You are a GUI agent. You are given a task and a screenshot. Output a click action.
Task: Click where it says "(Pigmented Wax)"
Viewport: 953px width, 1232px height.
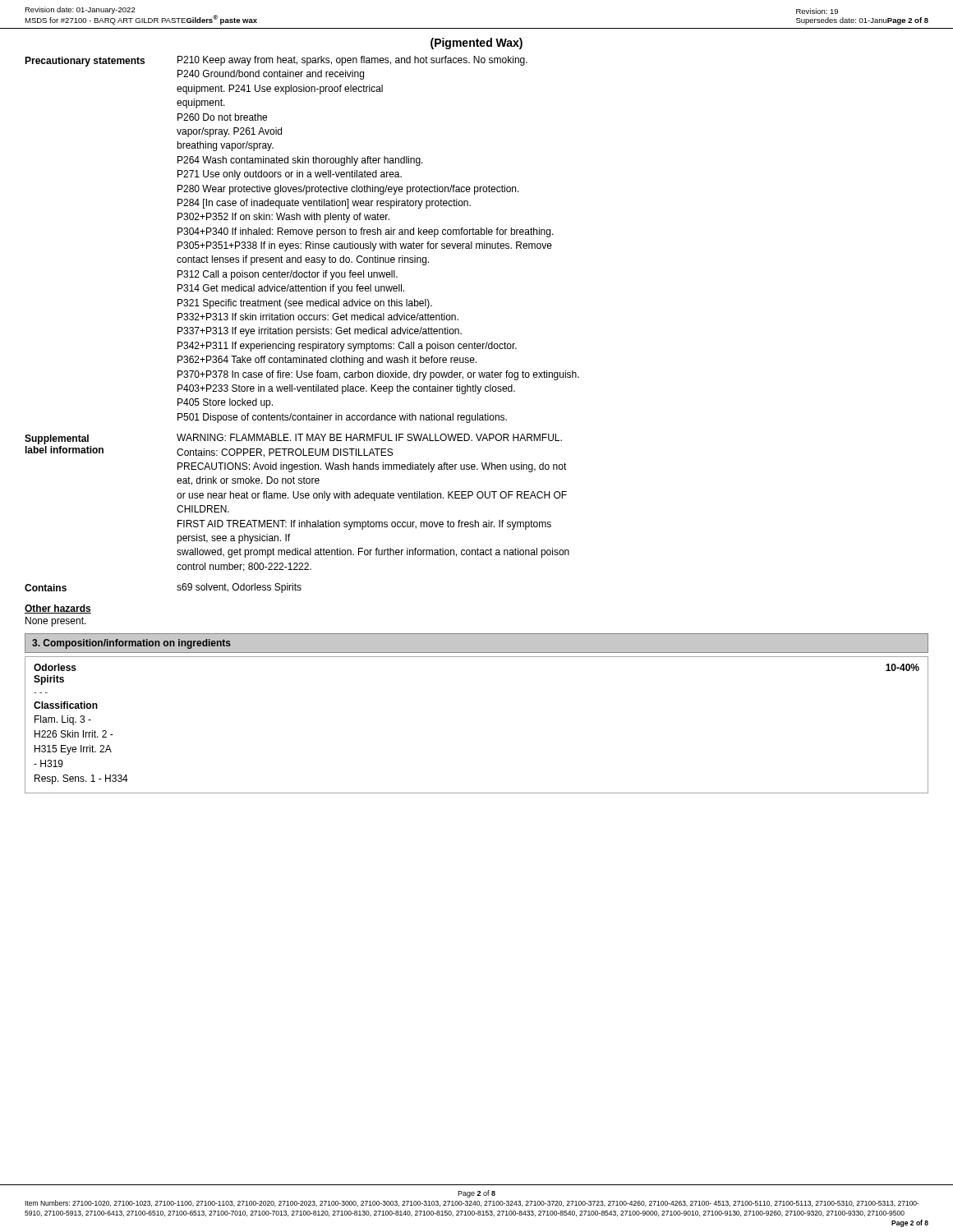pos(476,43)
